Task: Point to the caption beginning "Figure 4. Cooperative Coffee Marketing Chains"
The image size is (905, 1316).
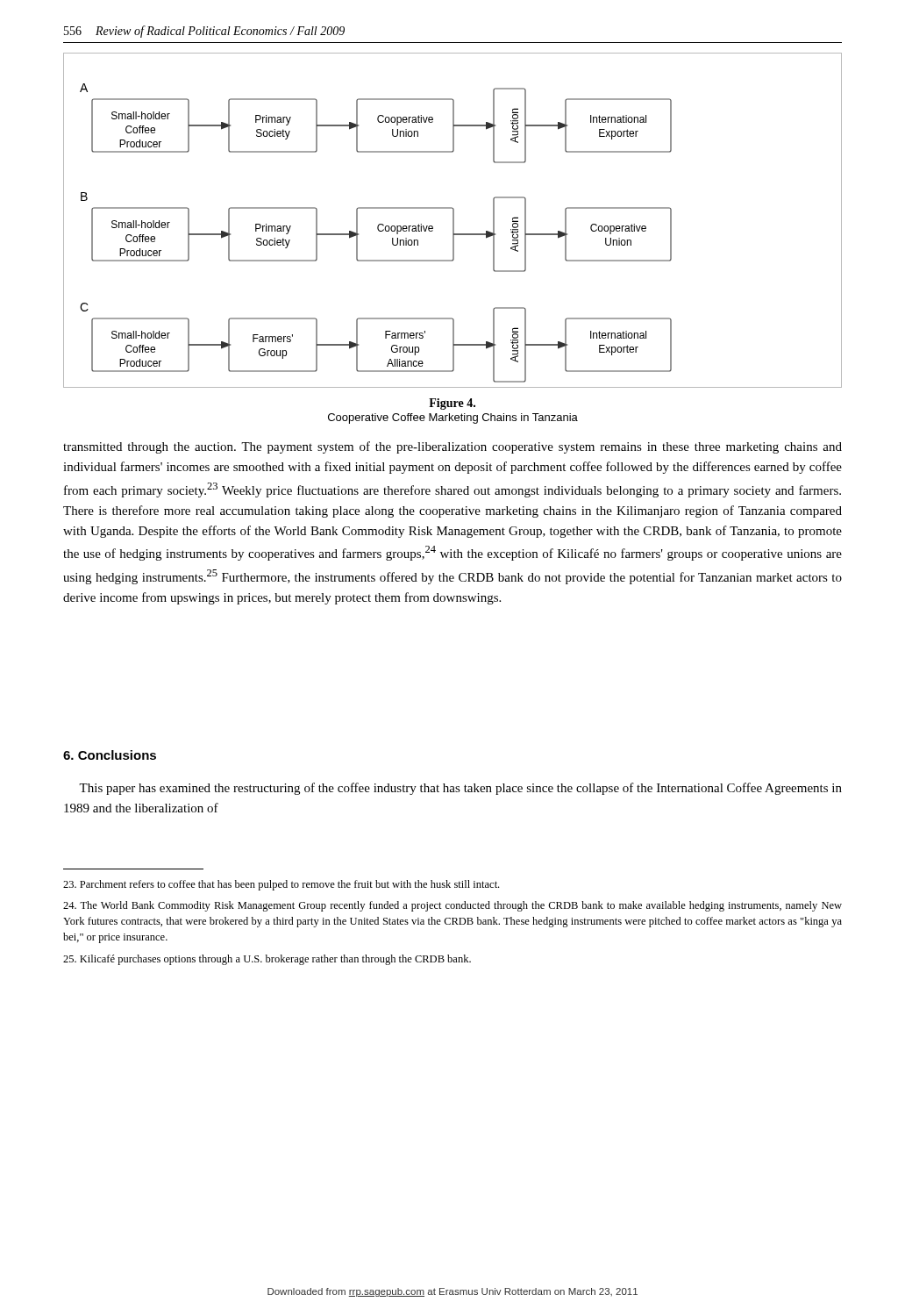Action: (452, 410)
